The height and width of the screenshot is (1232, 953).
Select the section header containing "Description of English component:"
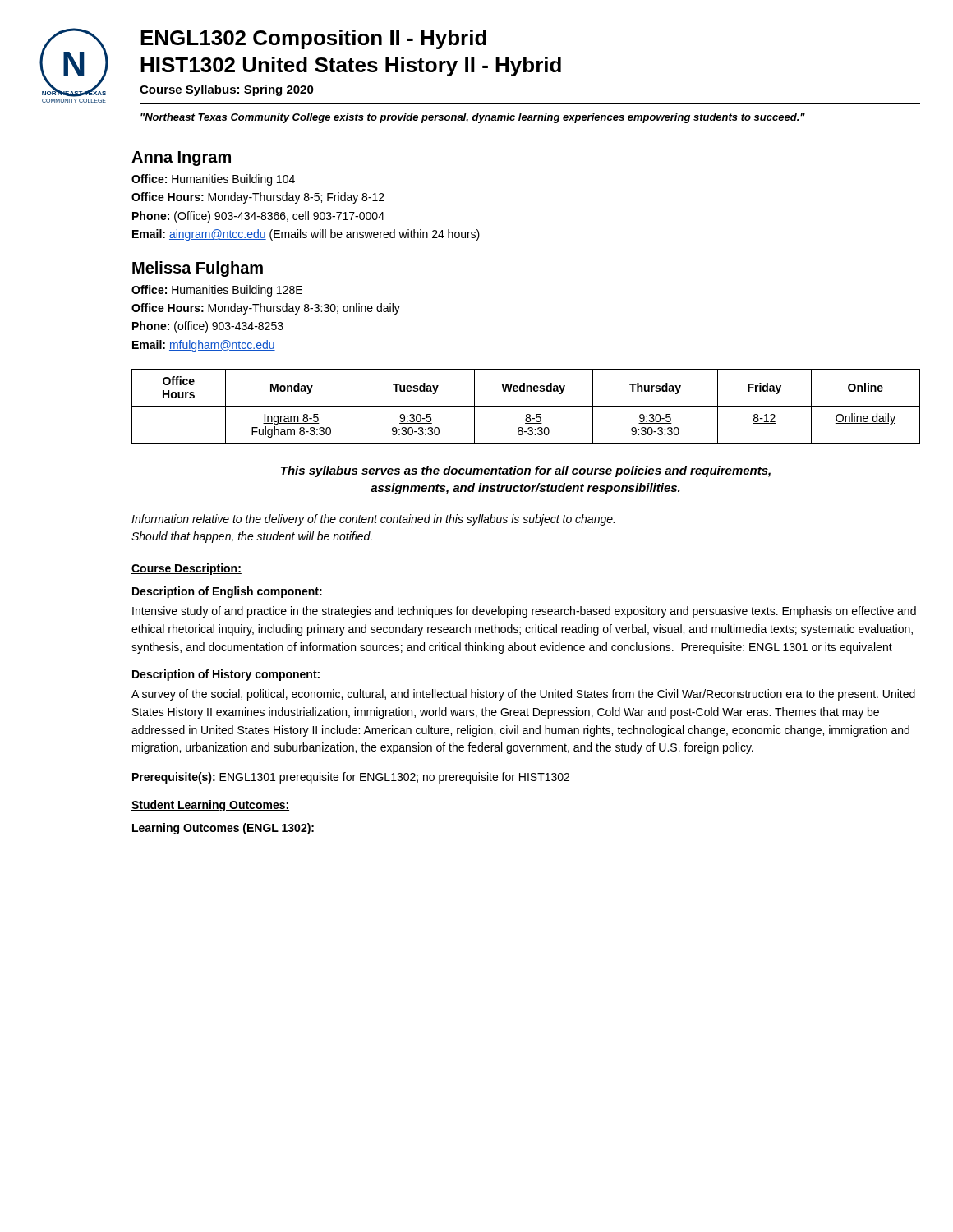227,591
